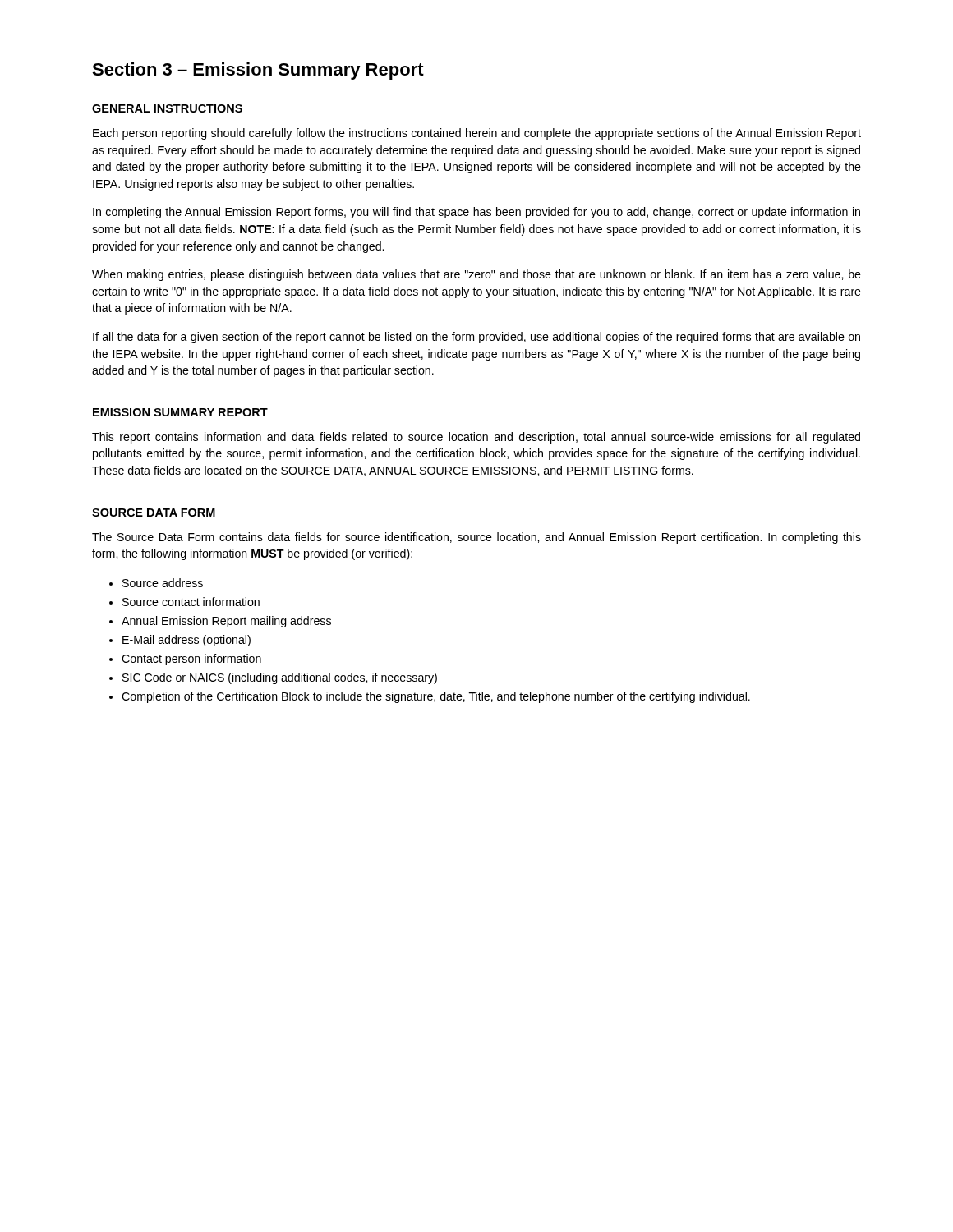
Task: Navigate to the text starting "SIC Code or NAICS"
Action: click(x=280, y=677)
